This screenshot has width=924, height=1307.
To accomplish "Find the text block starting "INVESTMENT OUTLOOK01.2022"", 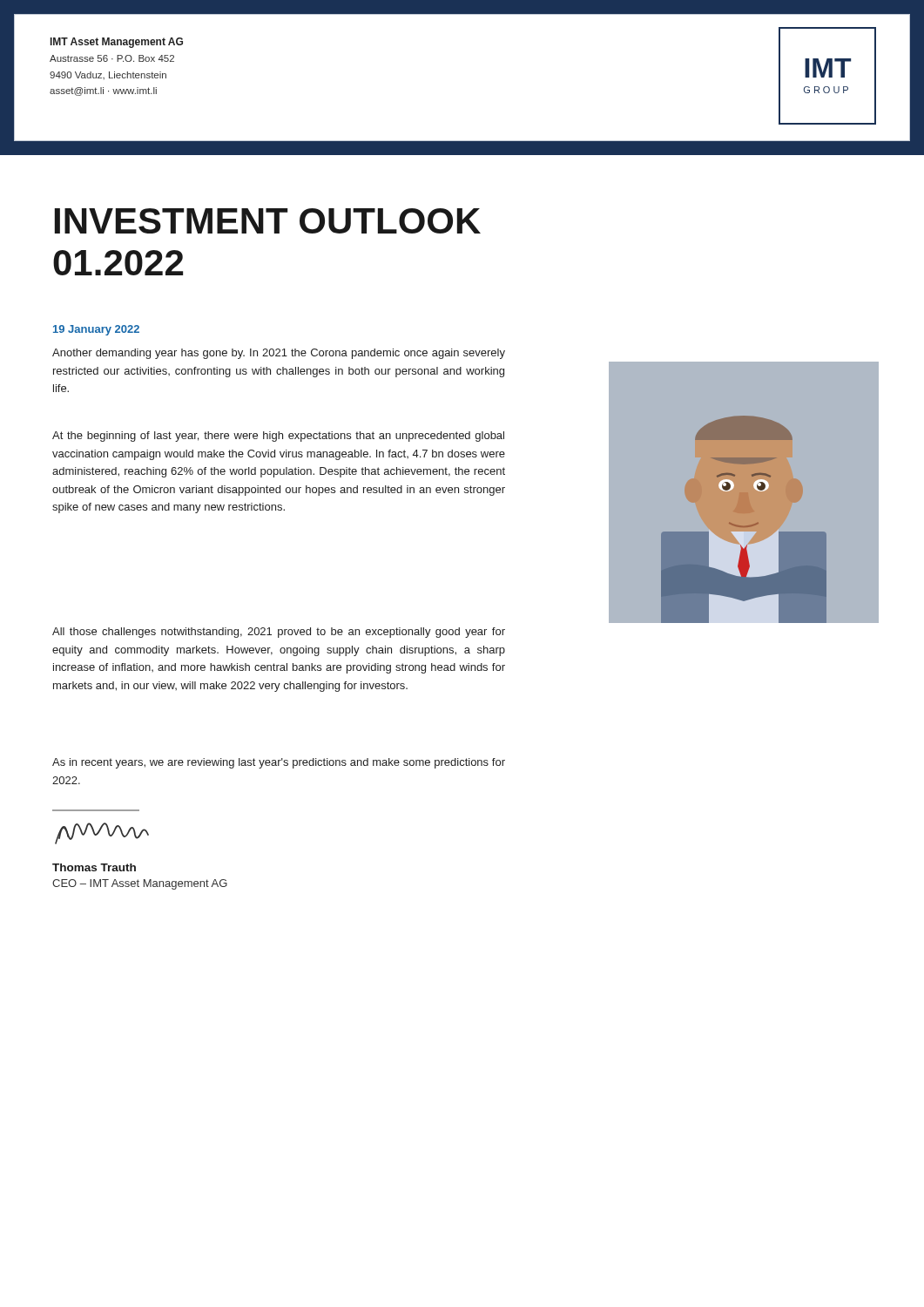I will click(x=296, y=242).
